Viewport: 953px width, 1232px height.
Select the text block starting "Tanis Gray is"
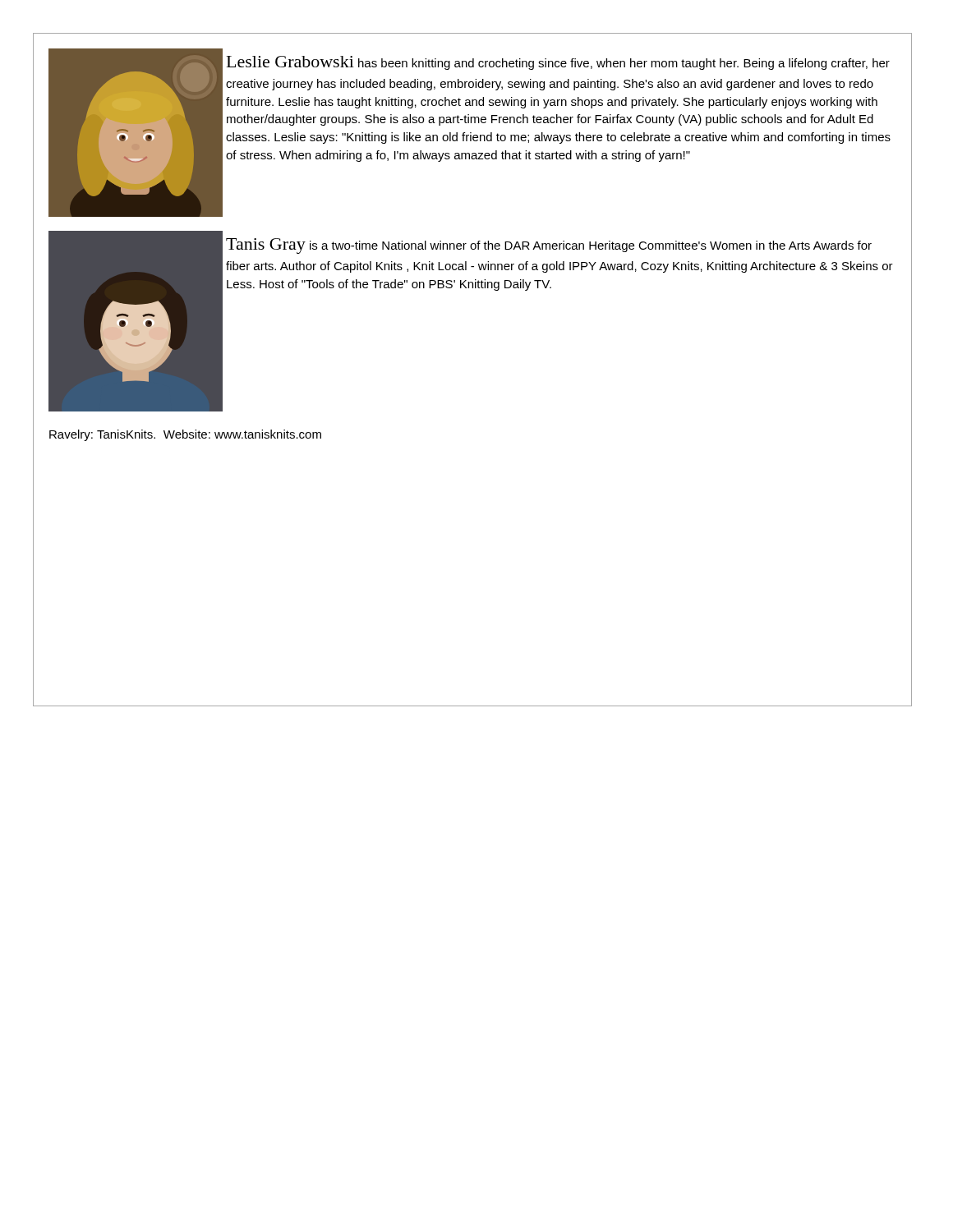coord(559,262)
